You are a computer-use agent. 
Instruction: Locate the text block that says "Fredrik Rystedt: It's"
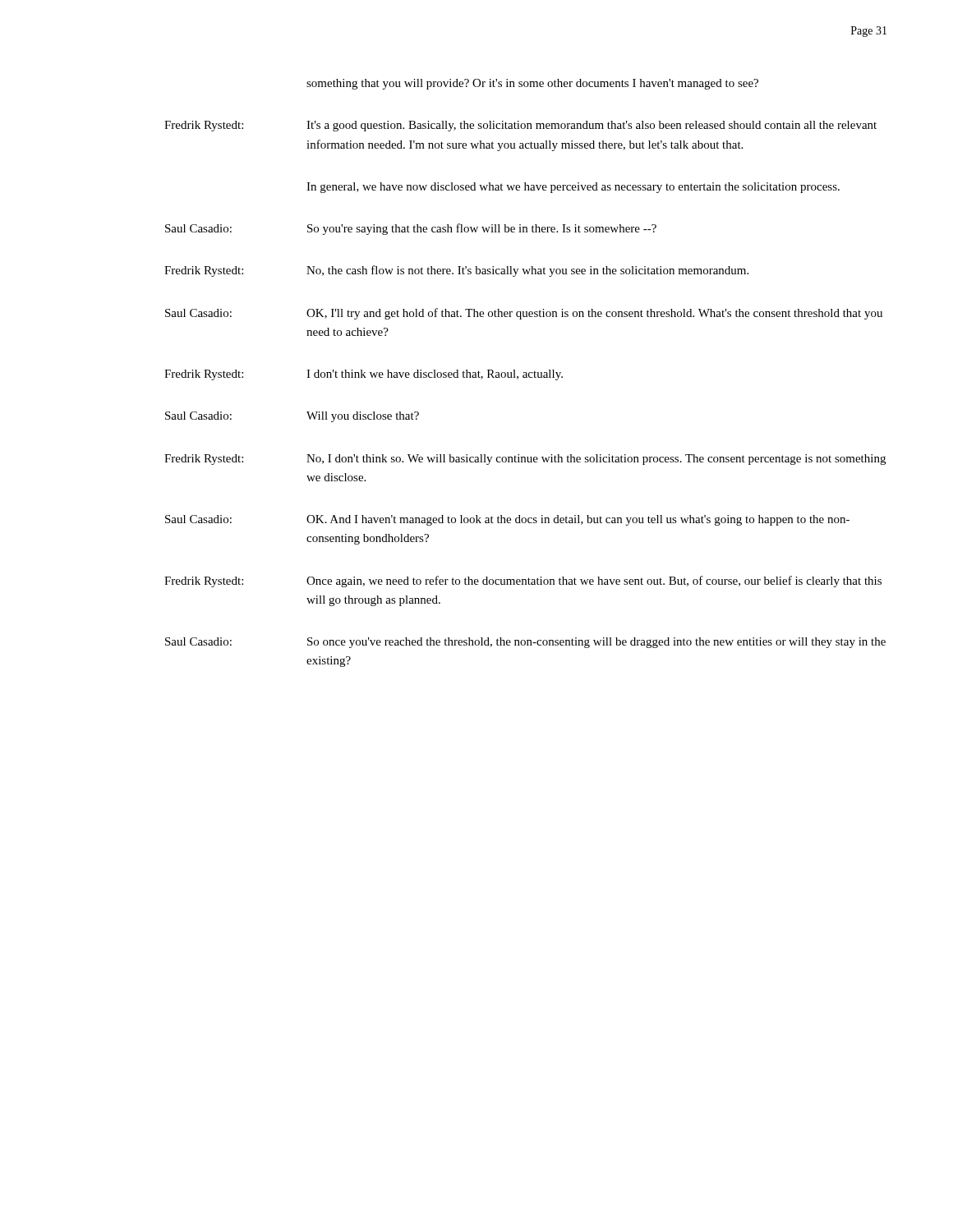click(x=526, y=135)
